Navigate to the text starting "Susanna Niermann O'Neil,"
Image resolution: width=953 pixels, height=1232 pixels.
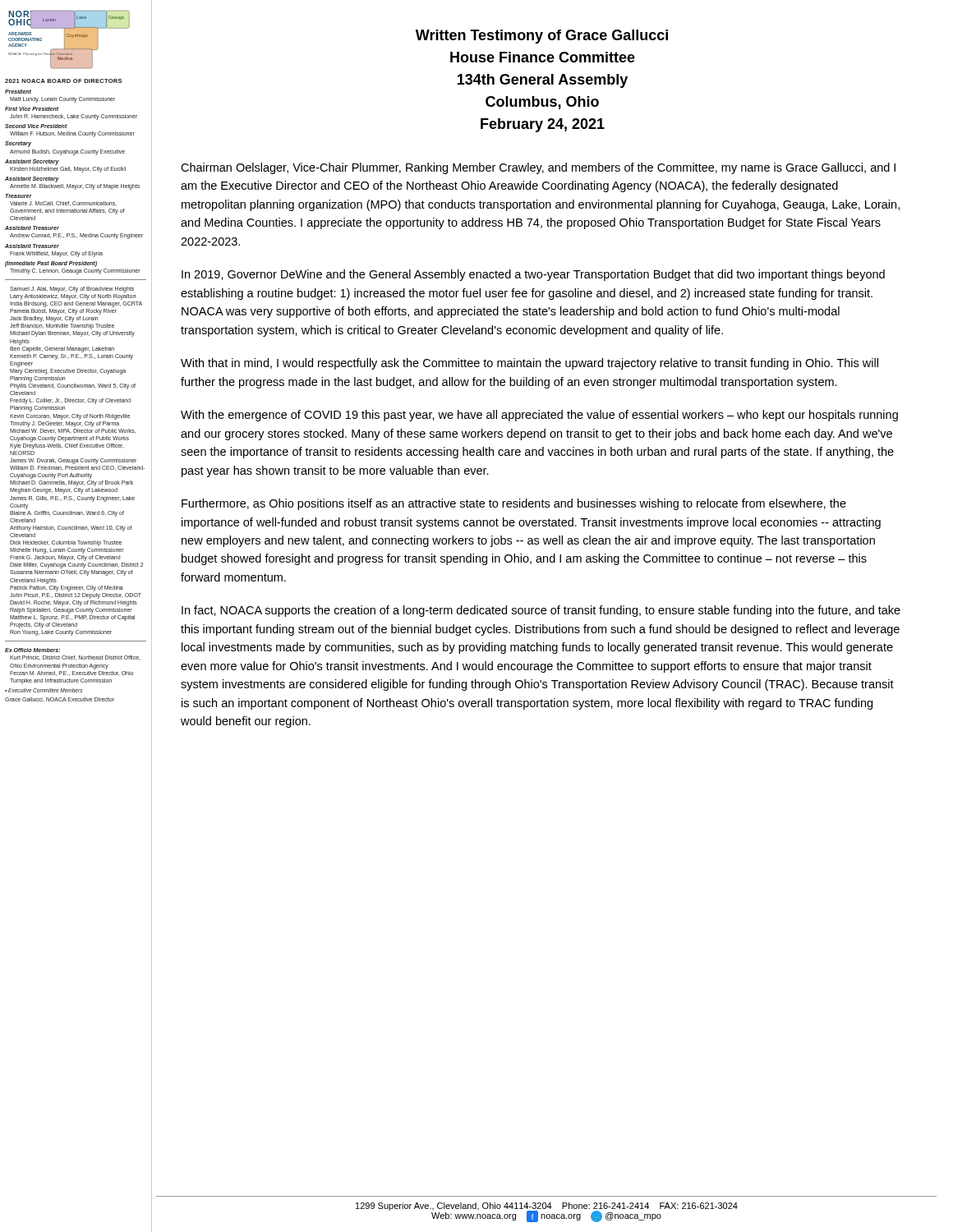[x=78, y=576]
